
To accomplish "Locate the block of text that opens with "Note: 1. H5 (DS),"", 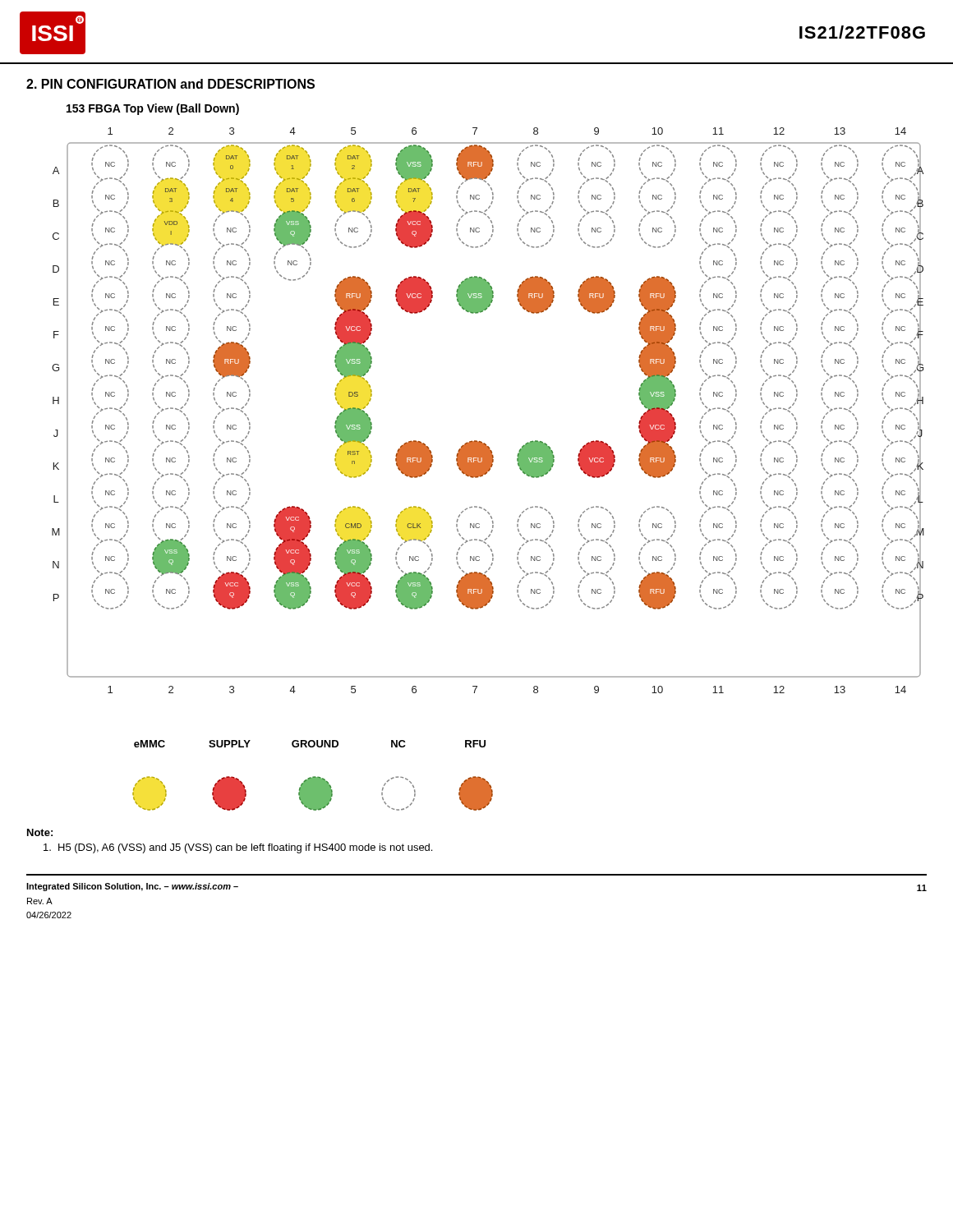I will [x=230, y=840].
